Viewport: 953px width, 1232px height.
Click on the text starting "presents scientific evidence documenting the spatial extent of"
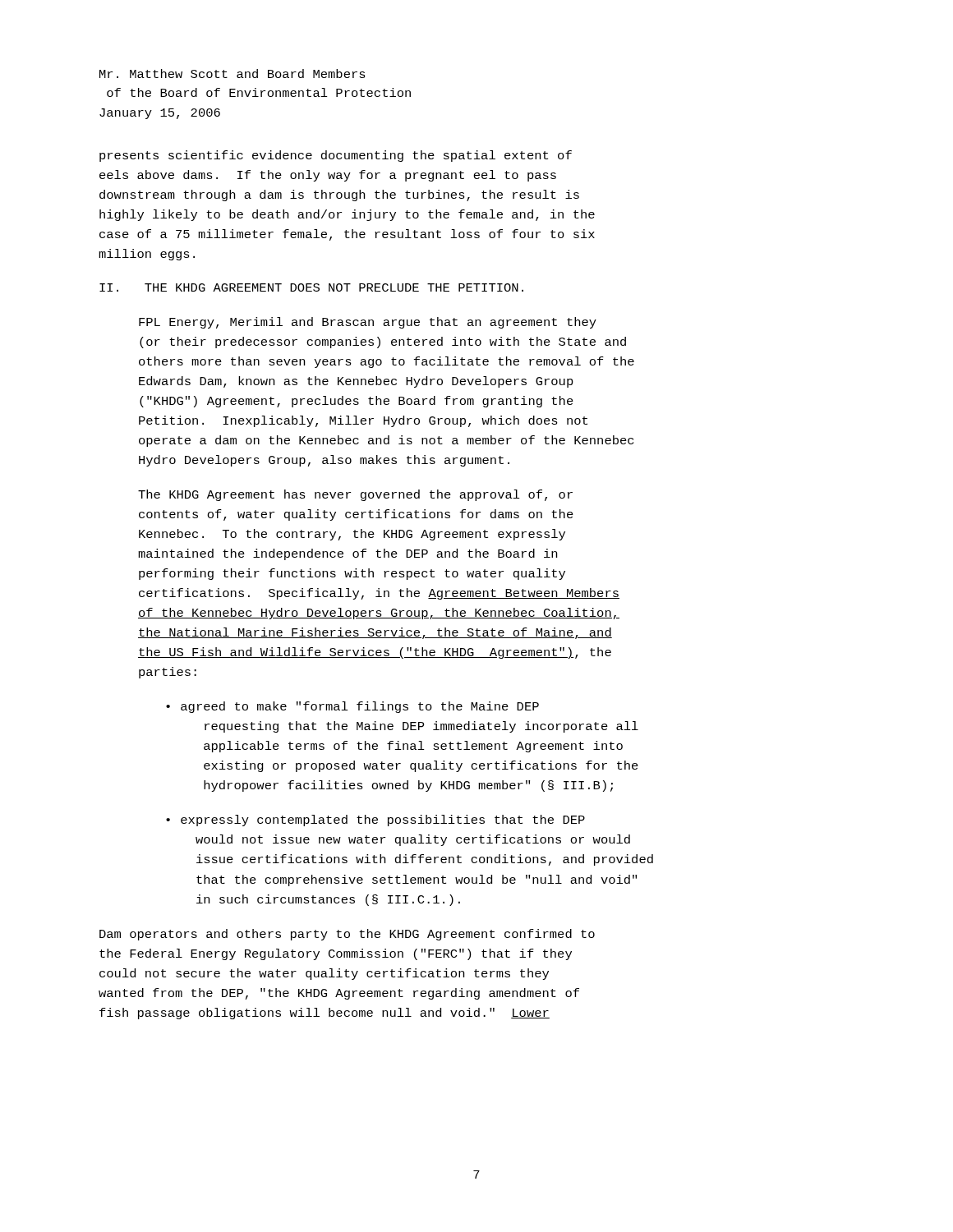347,205
